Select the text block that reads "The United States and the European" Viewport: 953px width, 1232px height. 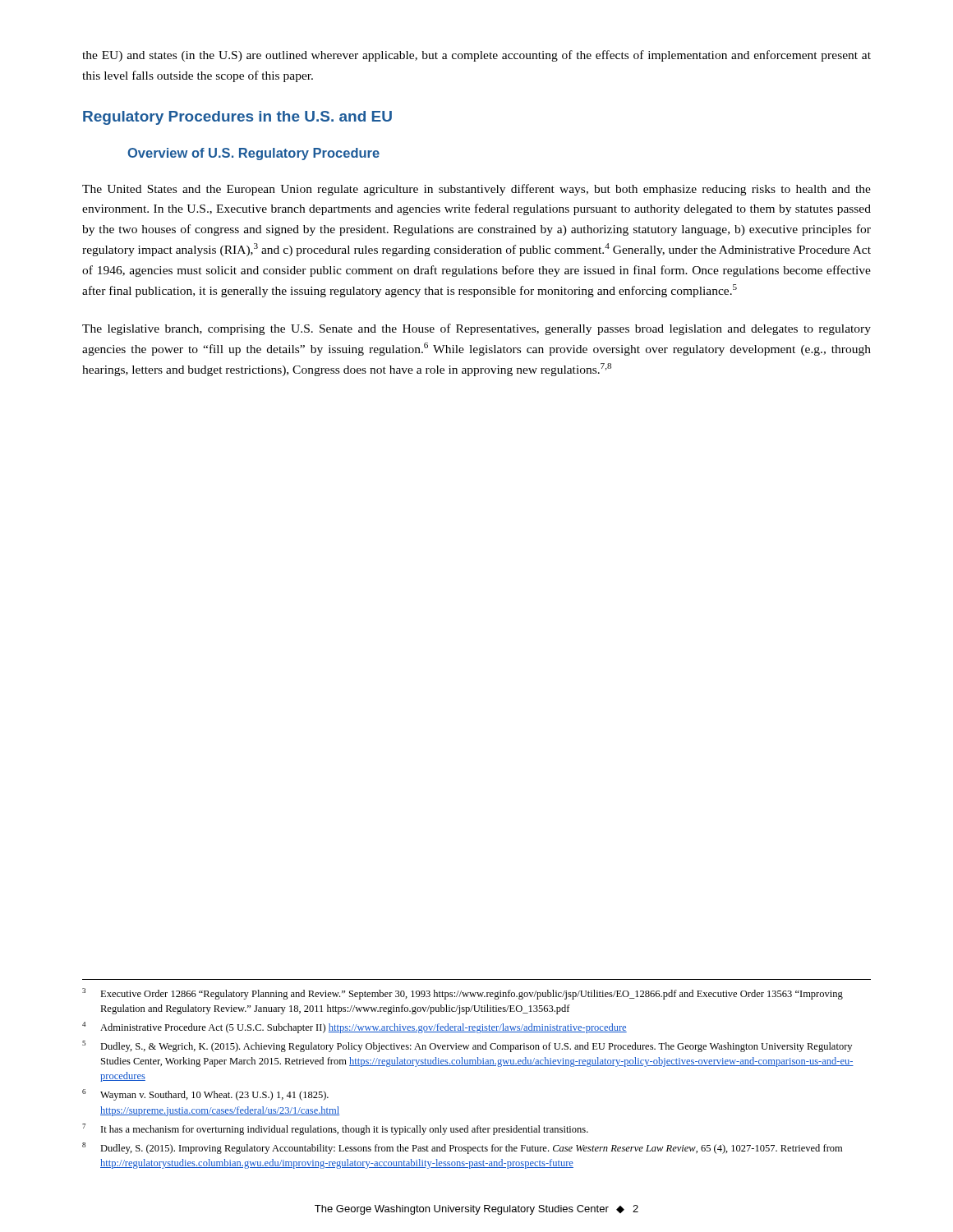tap(476, 239)
